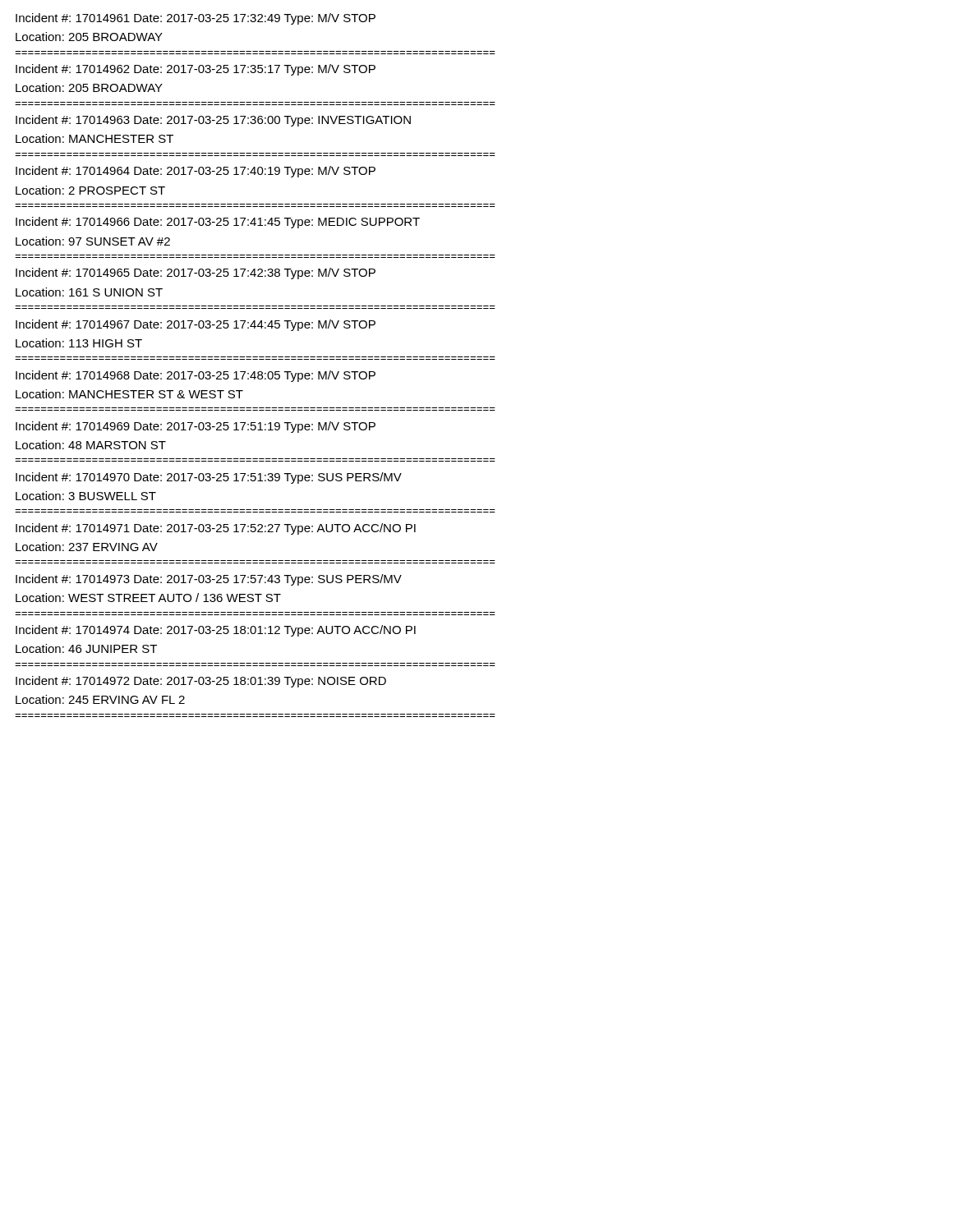Where is the passage that starts "Incident #: 17014961 Date: 2017-03-25 17:32:49 Type:"?
This screenshot has height=1232, width=953.
[196, 19]
